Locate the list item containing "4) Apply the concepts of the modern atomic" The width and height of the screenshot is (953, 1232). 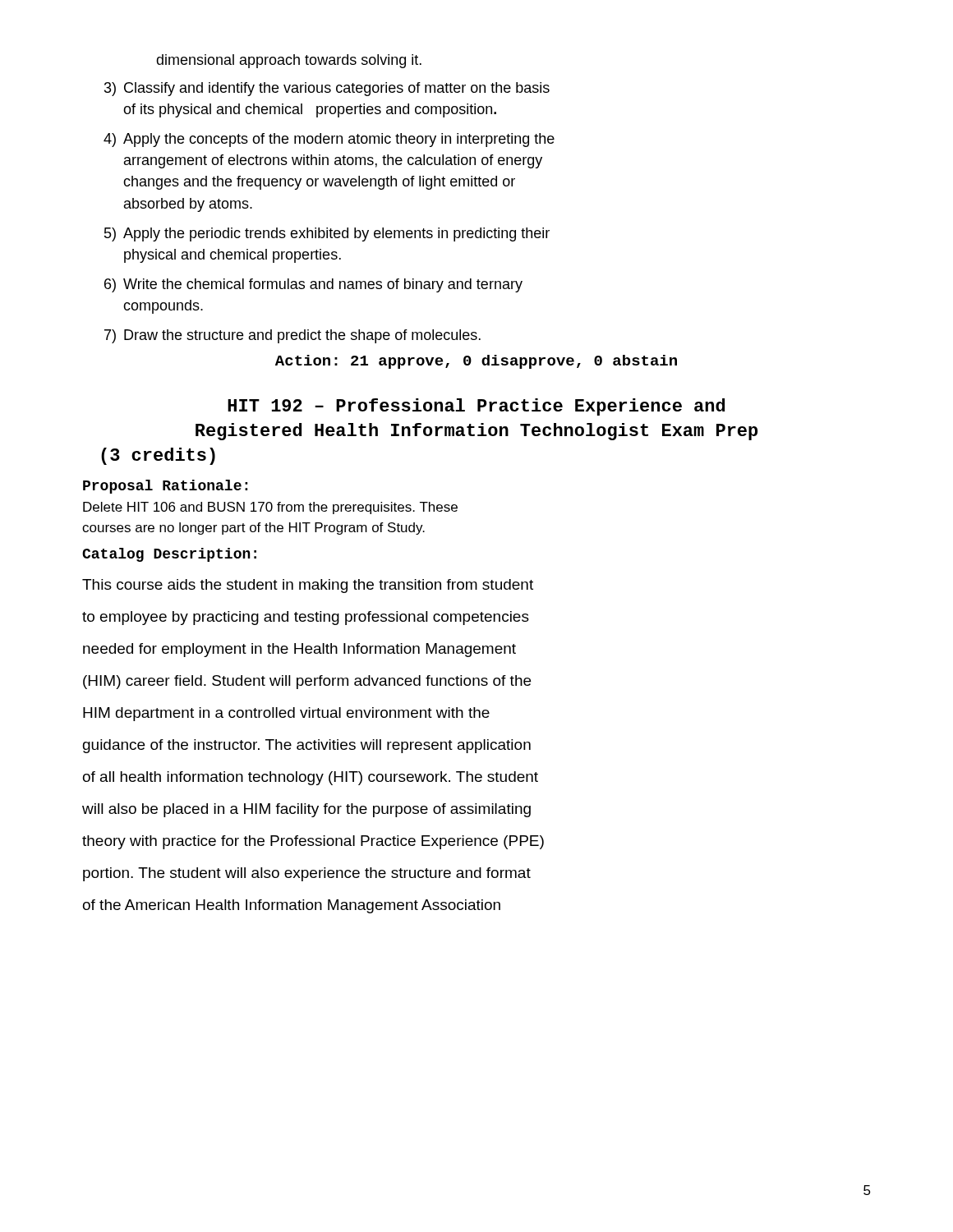476,171
